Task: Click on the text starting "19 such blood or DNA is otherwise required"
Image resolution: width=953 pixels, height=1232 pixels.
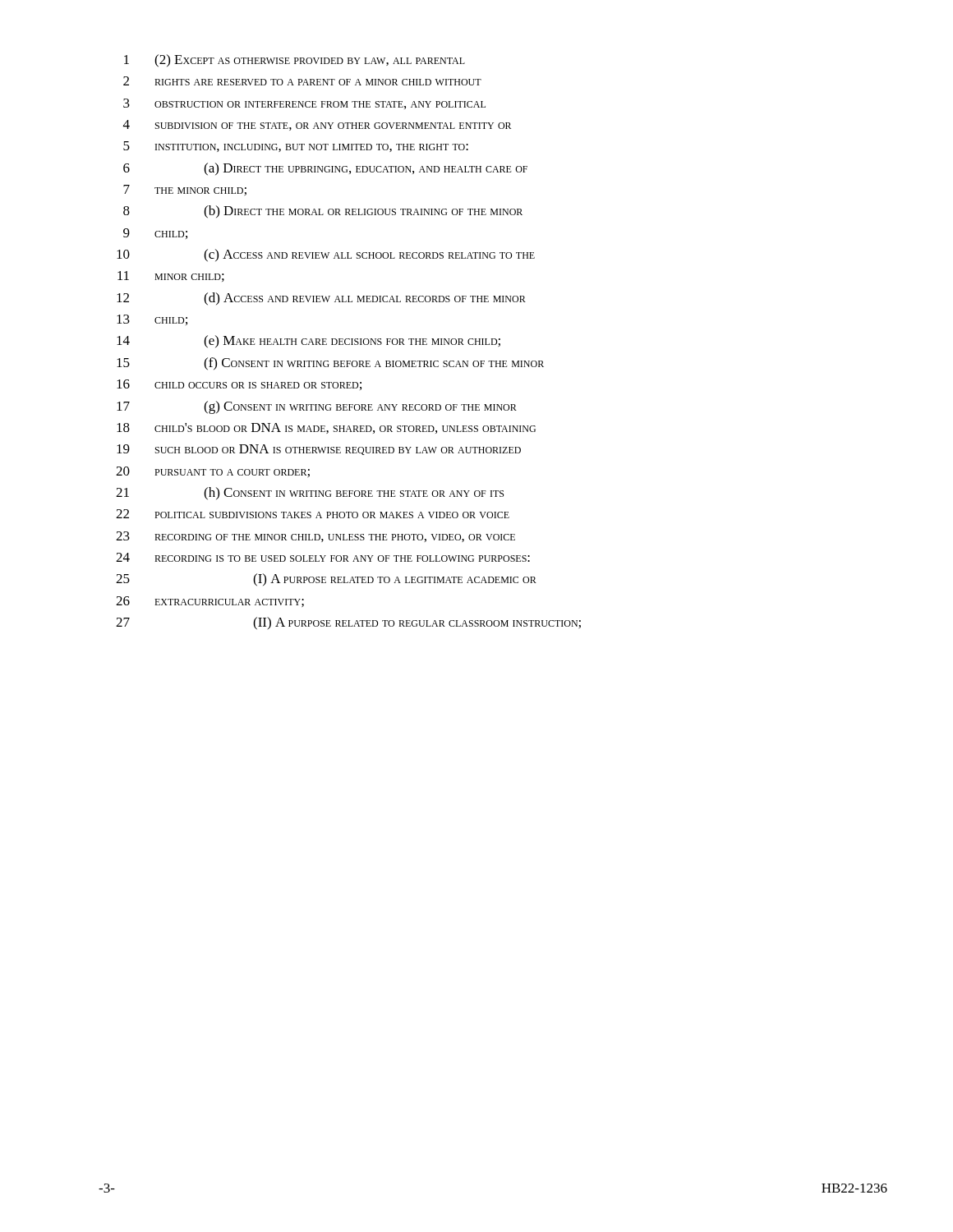Action: [x=493, y=450]
